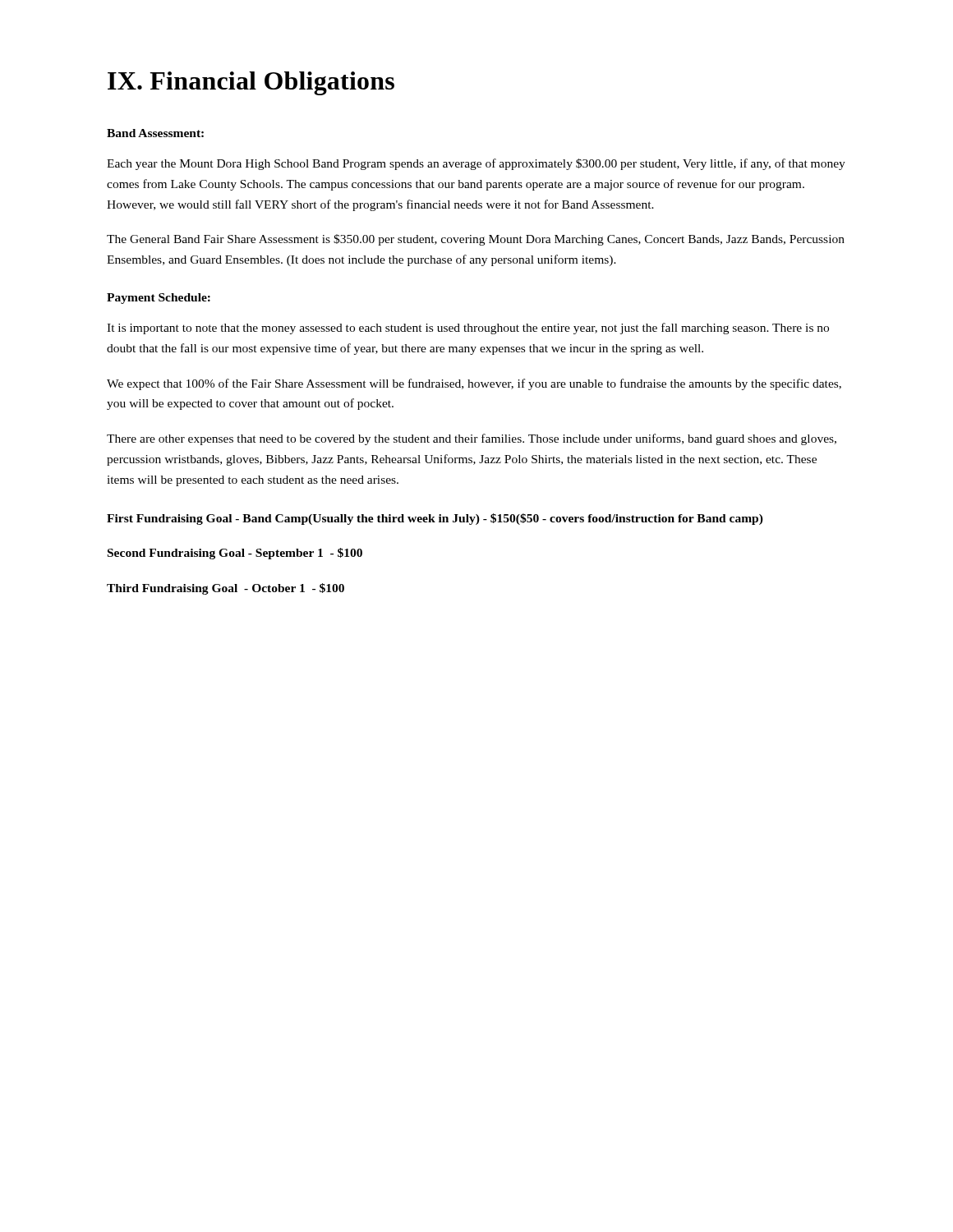This screenshot has height=1232, width=953.
Task: Find the text block that says "Second Fundraising Goal"
Action: coord(235,554)
